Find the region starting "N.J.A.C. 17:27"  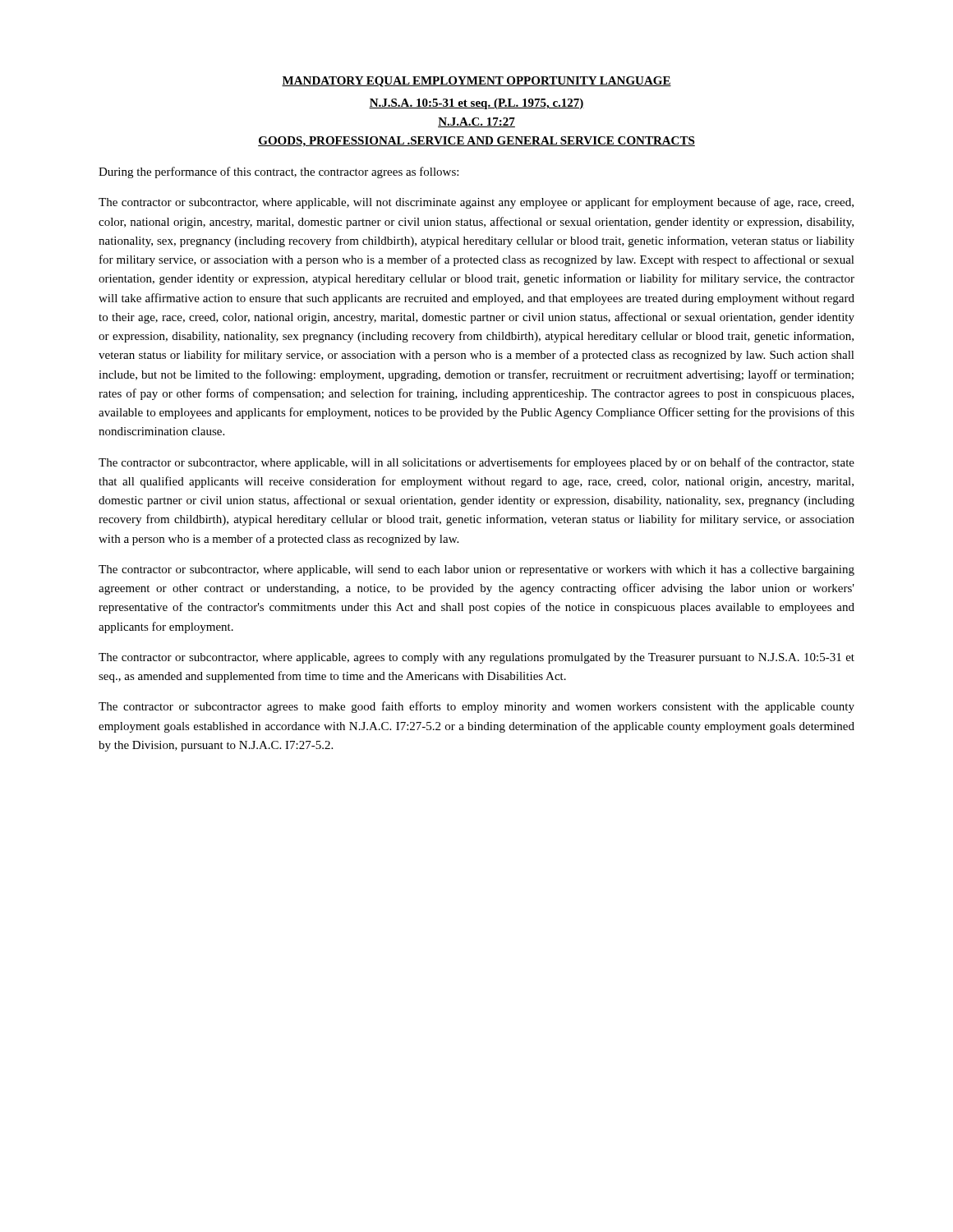pos(476,122)
